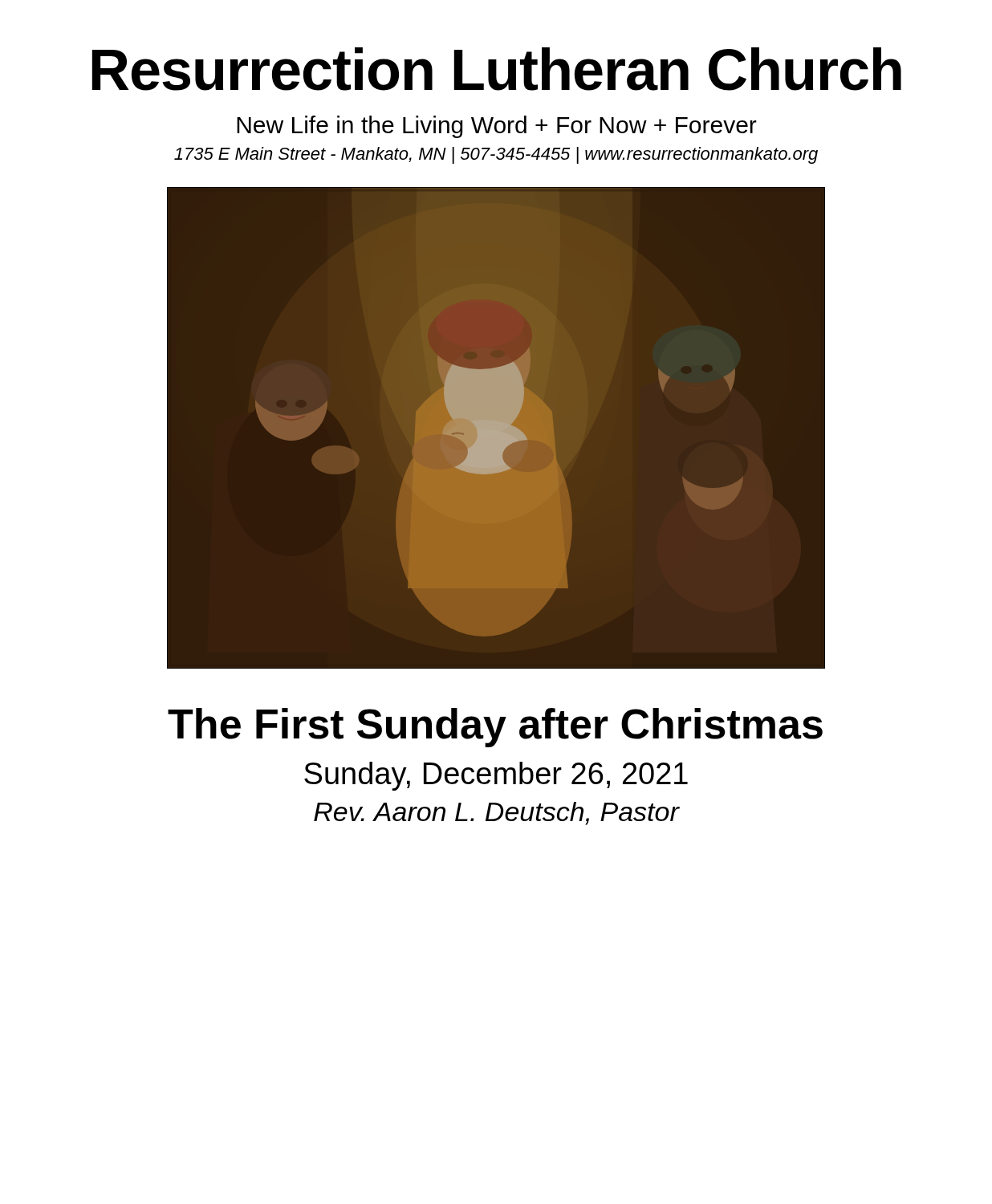Find "Resurrection Lutheran Church" on this page

[496, 70]
